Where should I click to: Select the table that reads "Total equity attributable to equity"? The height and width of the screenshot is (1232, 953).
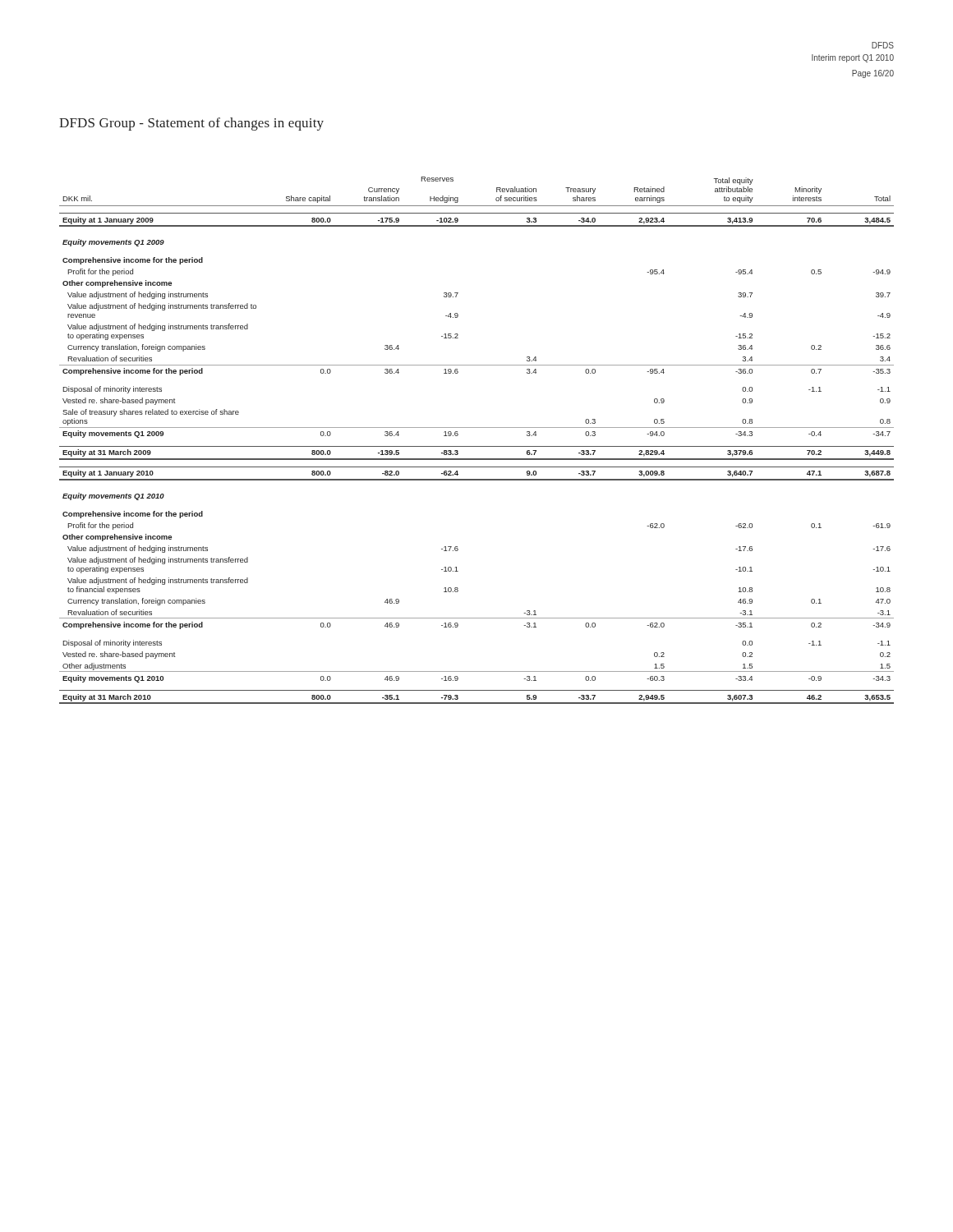click(x=476, y=438)
